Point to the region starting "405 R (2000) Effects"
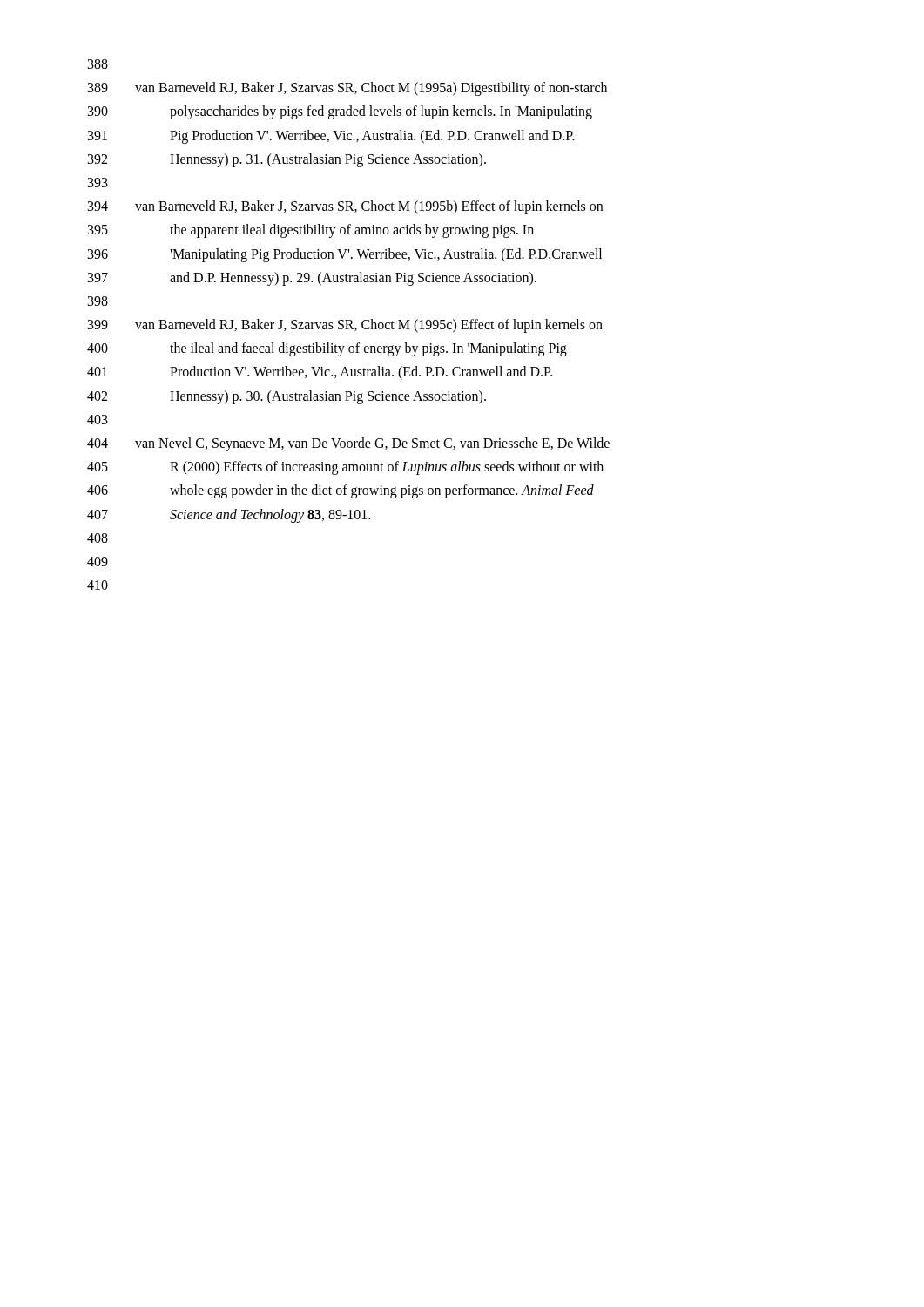 (x=470, y=467)
